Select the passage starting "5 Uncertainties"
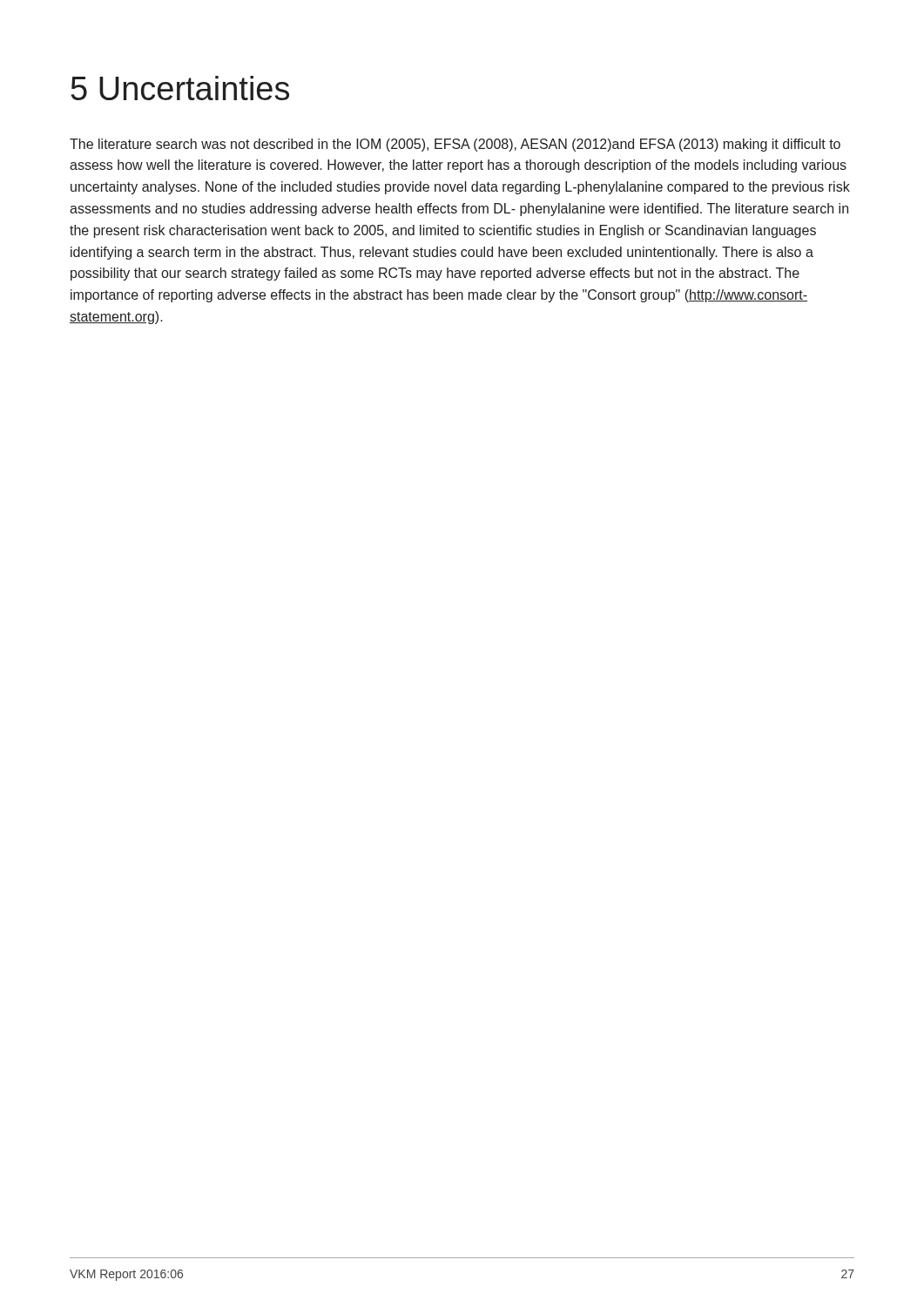This screenshot has width=924, height=1307. [x=180, y=89]
